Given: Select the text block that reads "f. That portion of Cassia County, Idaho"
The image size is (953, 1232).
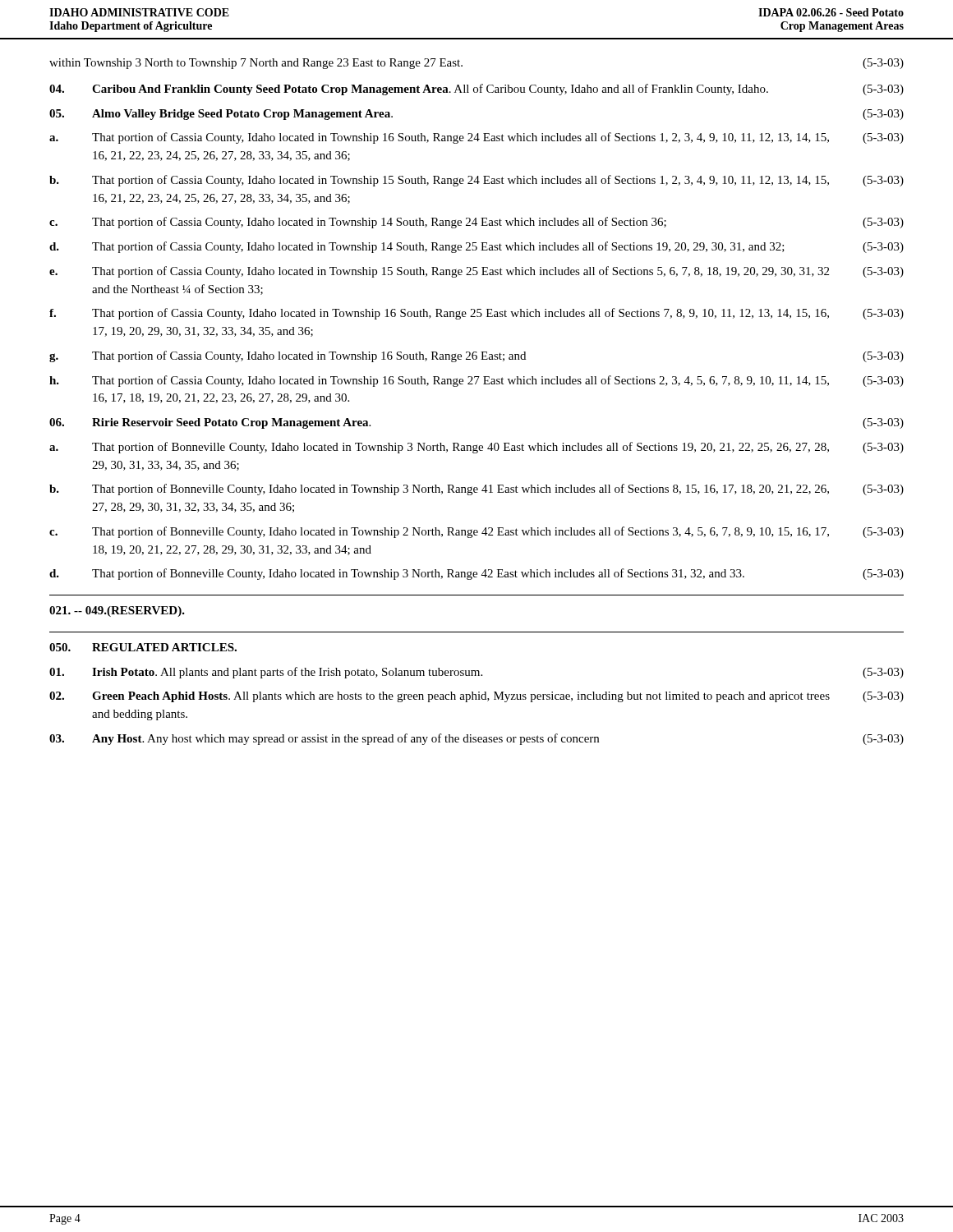Looking at the screenshot, I should [x=476, y=323].
